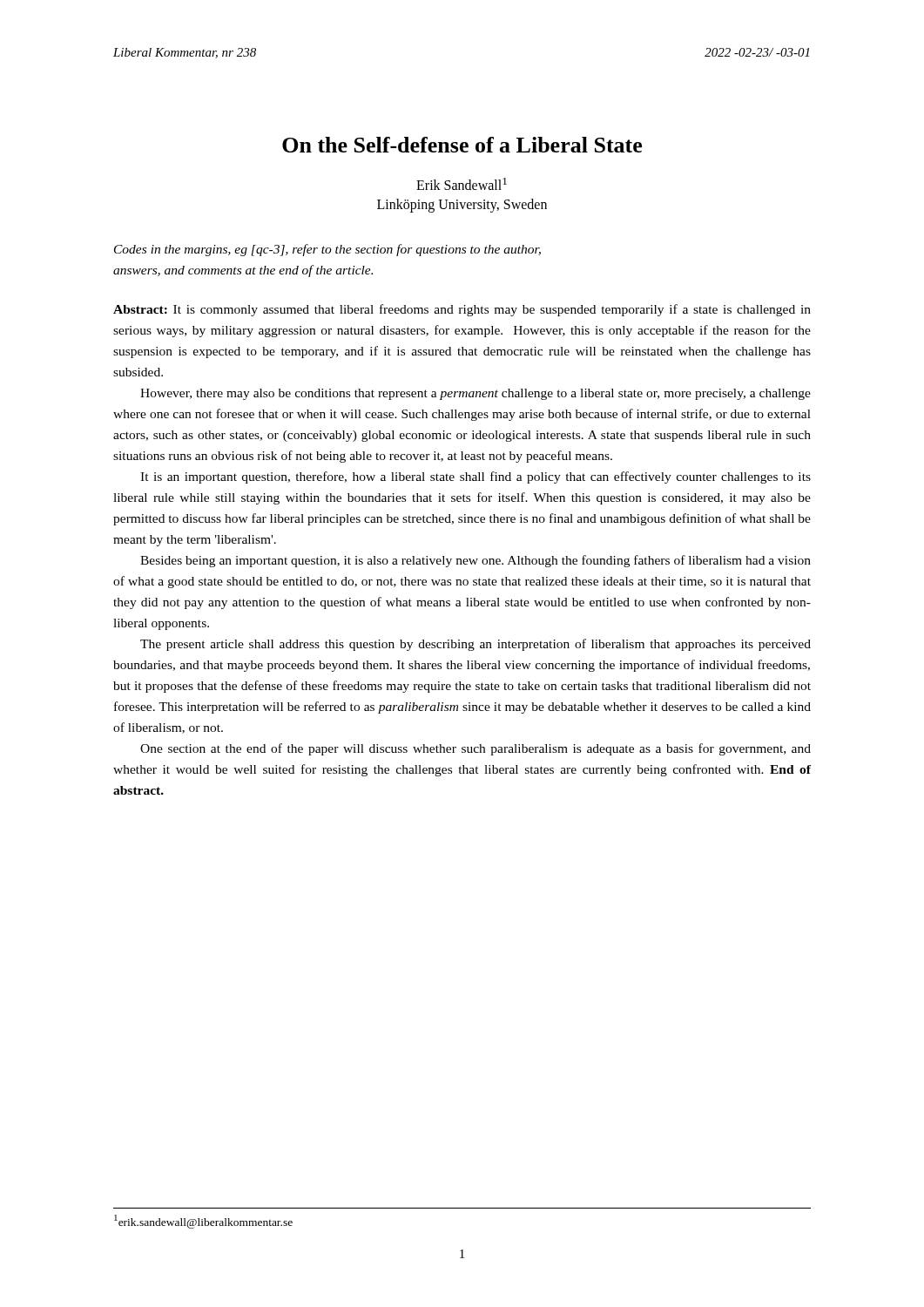Locate the passage starting "On the Self-defense of"

pos(462,145)
